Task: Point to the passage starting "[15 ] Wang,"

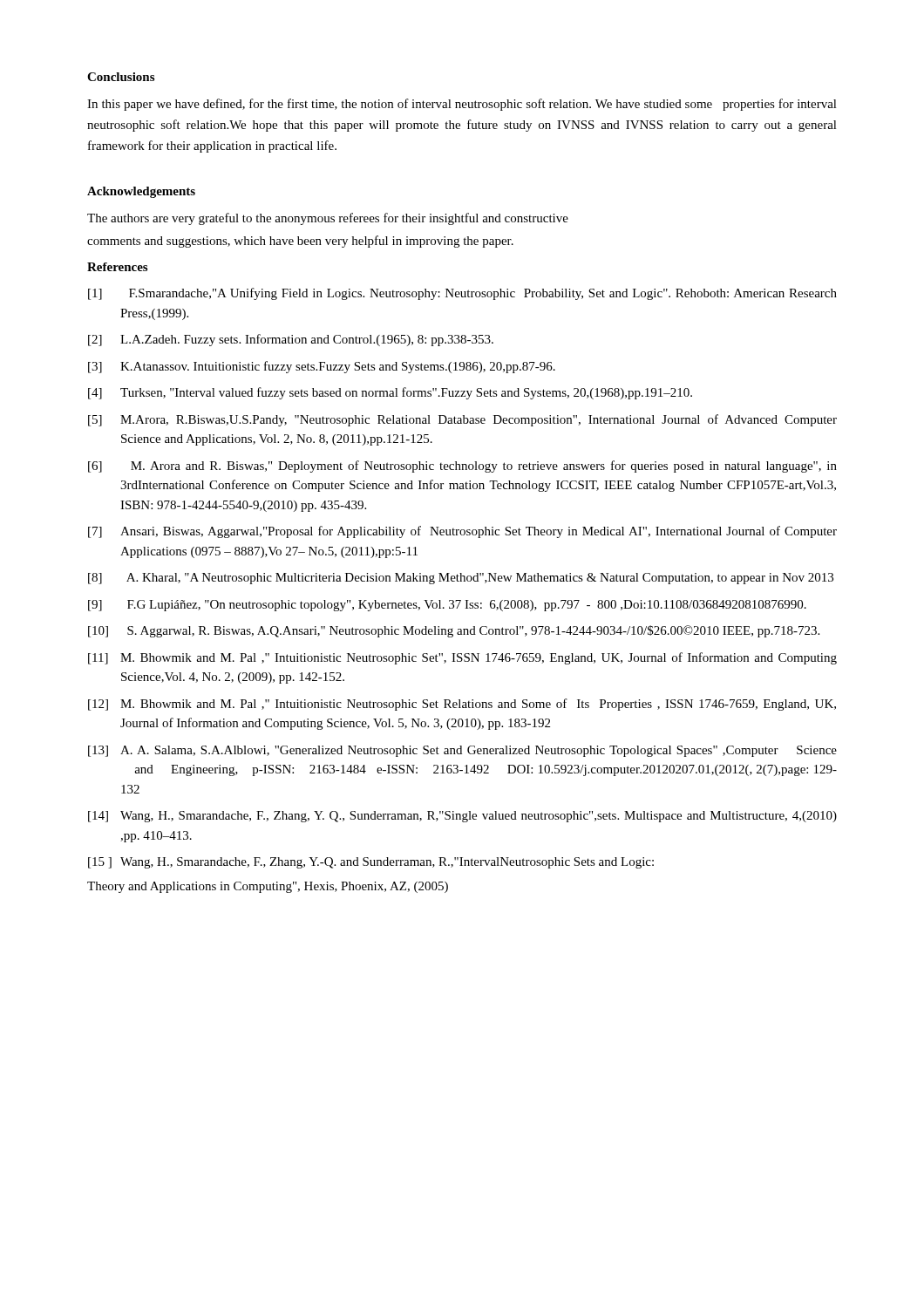Action: click(462, 862)
